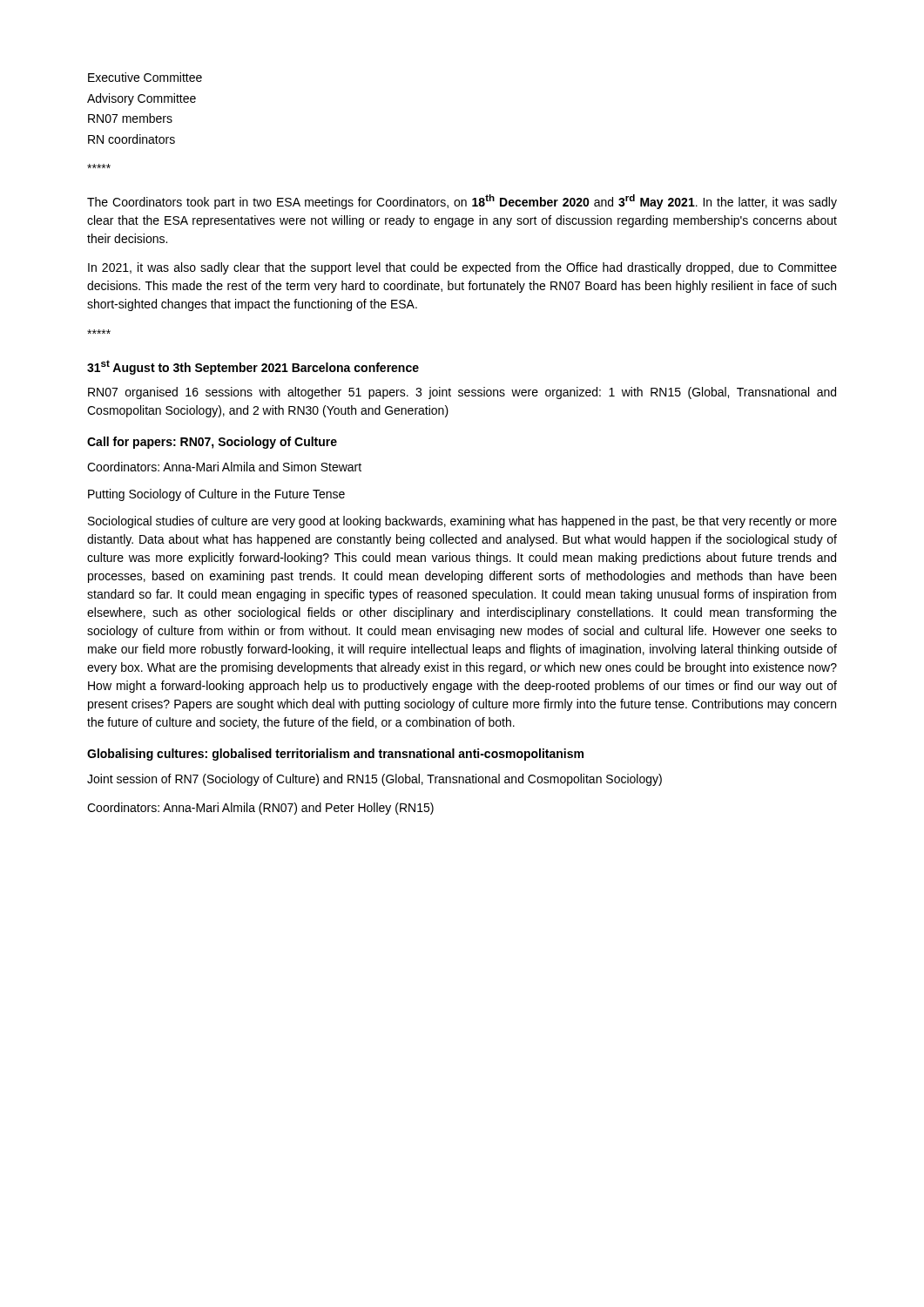Image resolution: width=924 pixels, height=1307 pixels.
Task: Locate the list item containing "RN coordinators"
Action: 131,139
